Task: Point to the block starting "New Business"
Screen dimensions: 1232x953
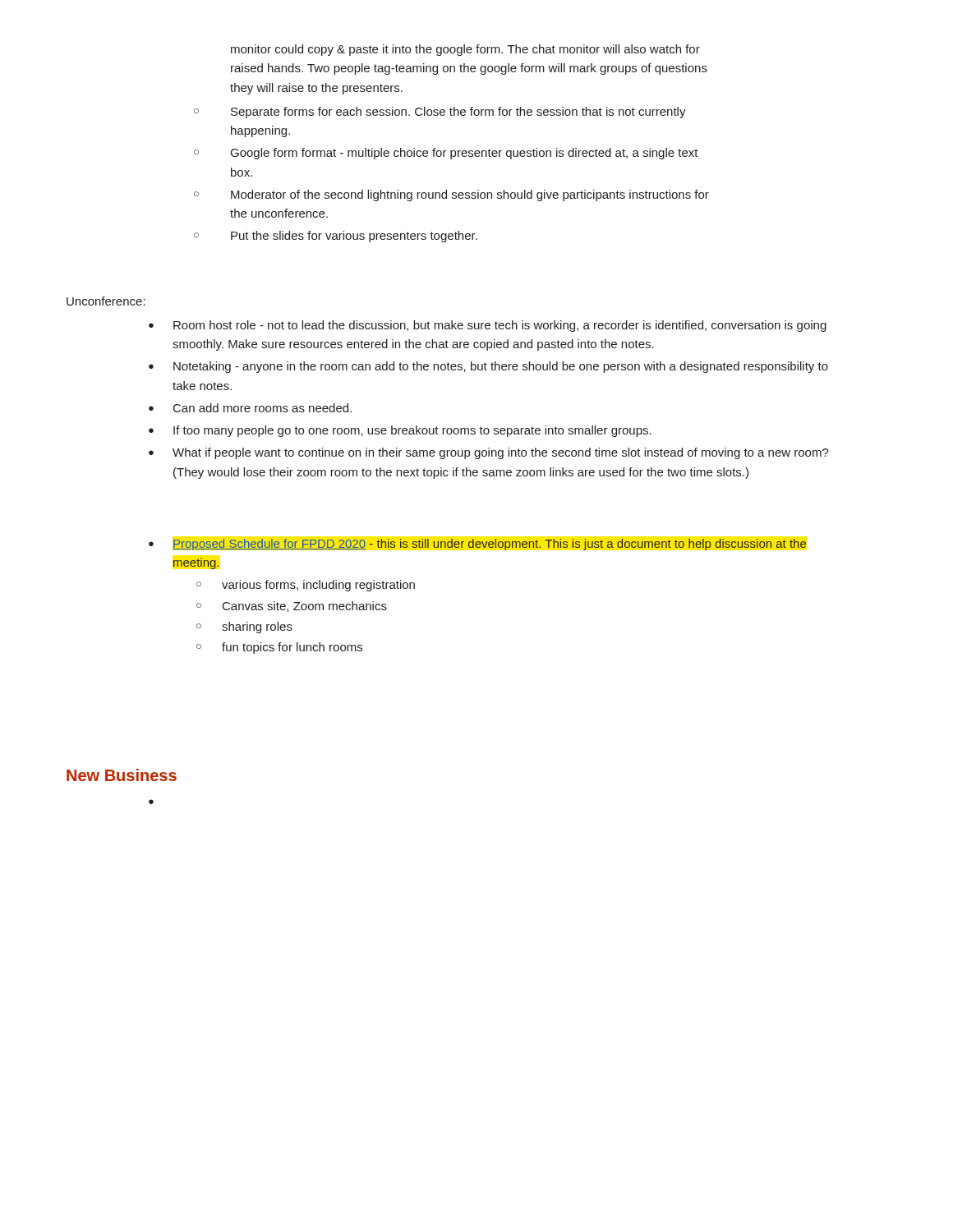Action: click(x=121, y=776)
